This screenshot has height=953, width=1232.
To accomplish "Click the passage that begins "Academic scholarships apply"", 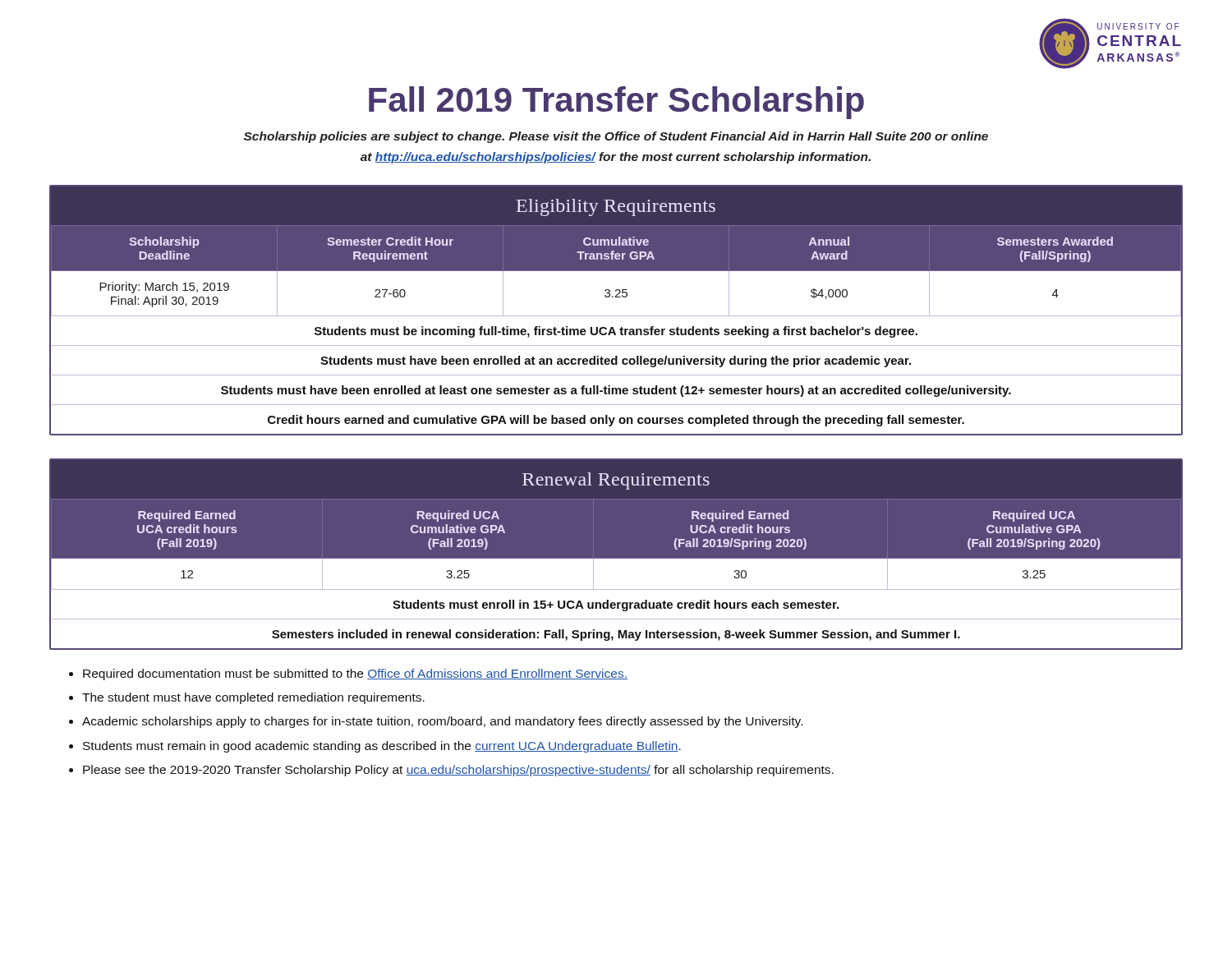I will click(x=443, y=721).
